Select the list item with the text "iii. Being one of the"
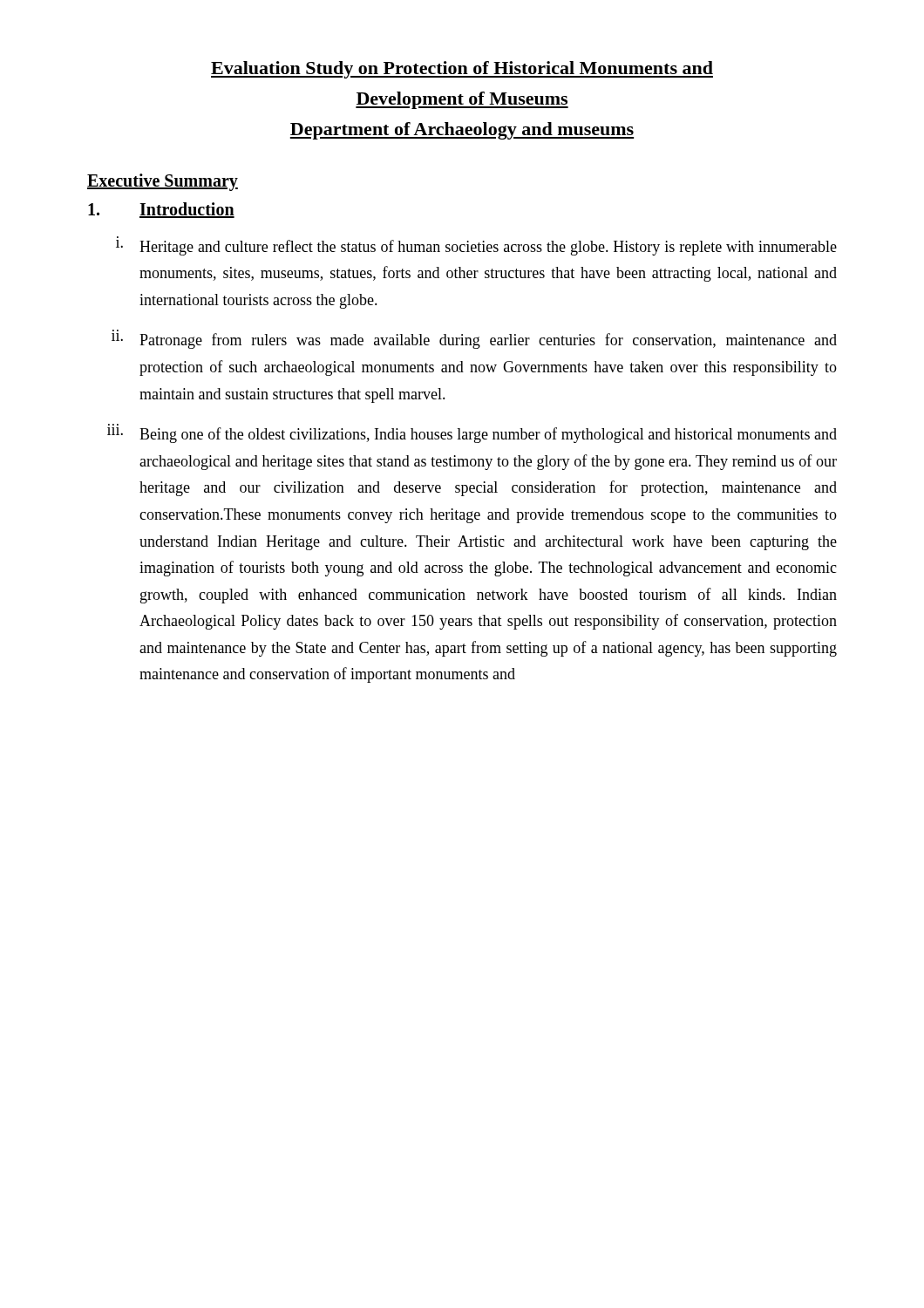This screenshot has height=1308, width=924. [x=462, y=555]
